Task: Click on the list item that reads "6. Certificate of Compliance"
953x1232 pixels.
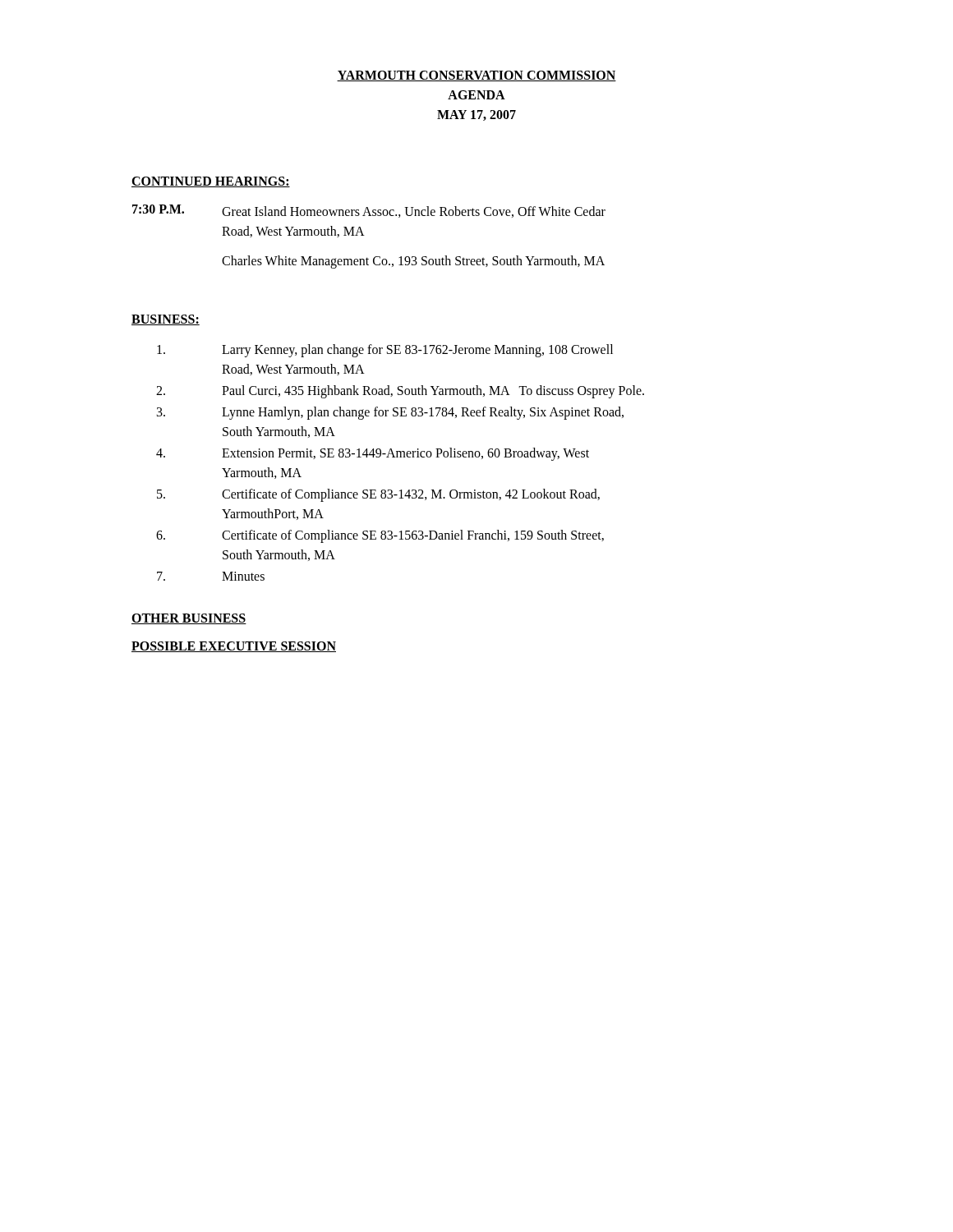Action: [x=476, y=545]
